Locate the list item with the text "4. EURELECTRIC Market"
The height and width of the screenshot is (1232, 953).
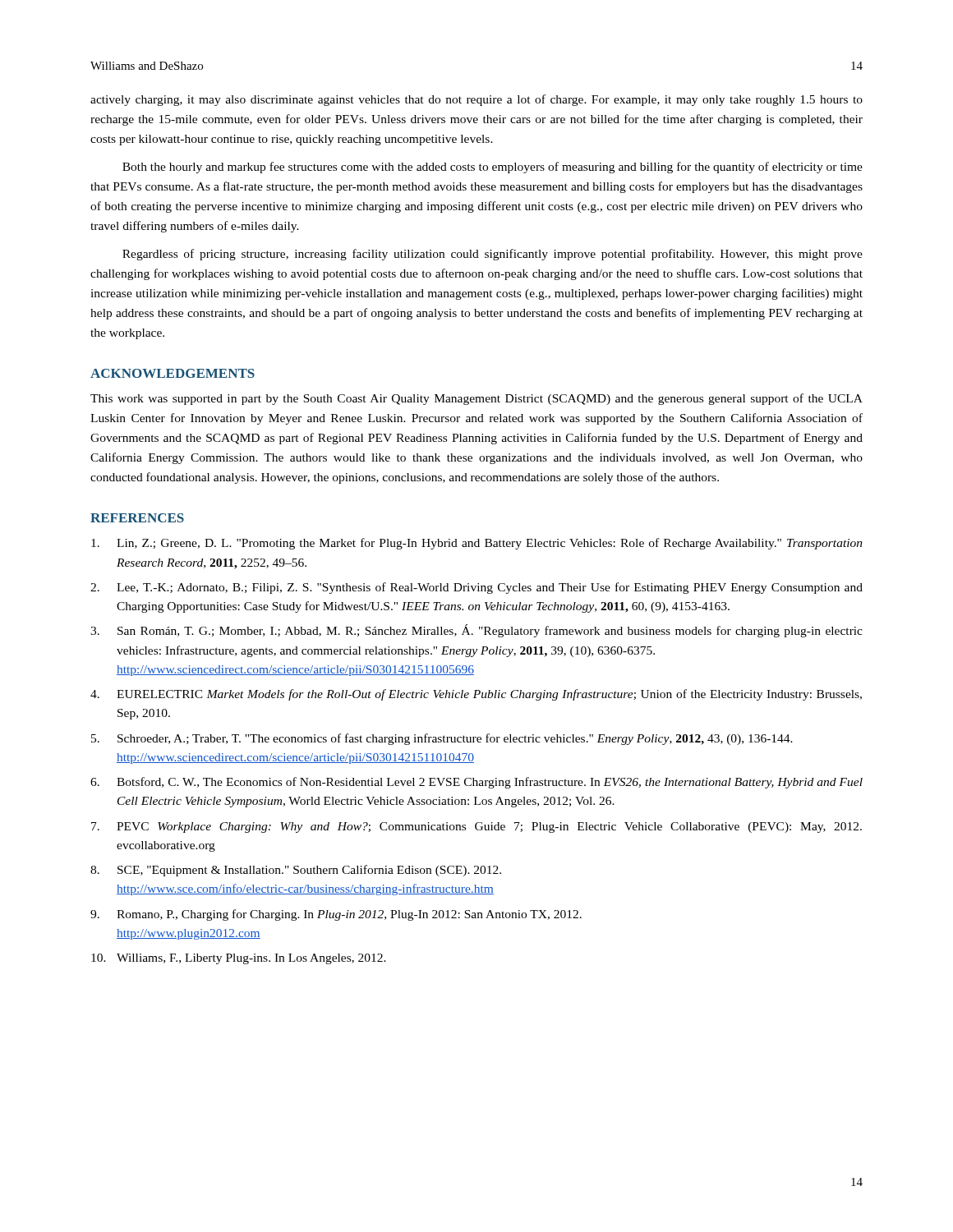(x=476, y=703)
